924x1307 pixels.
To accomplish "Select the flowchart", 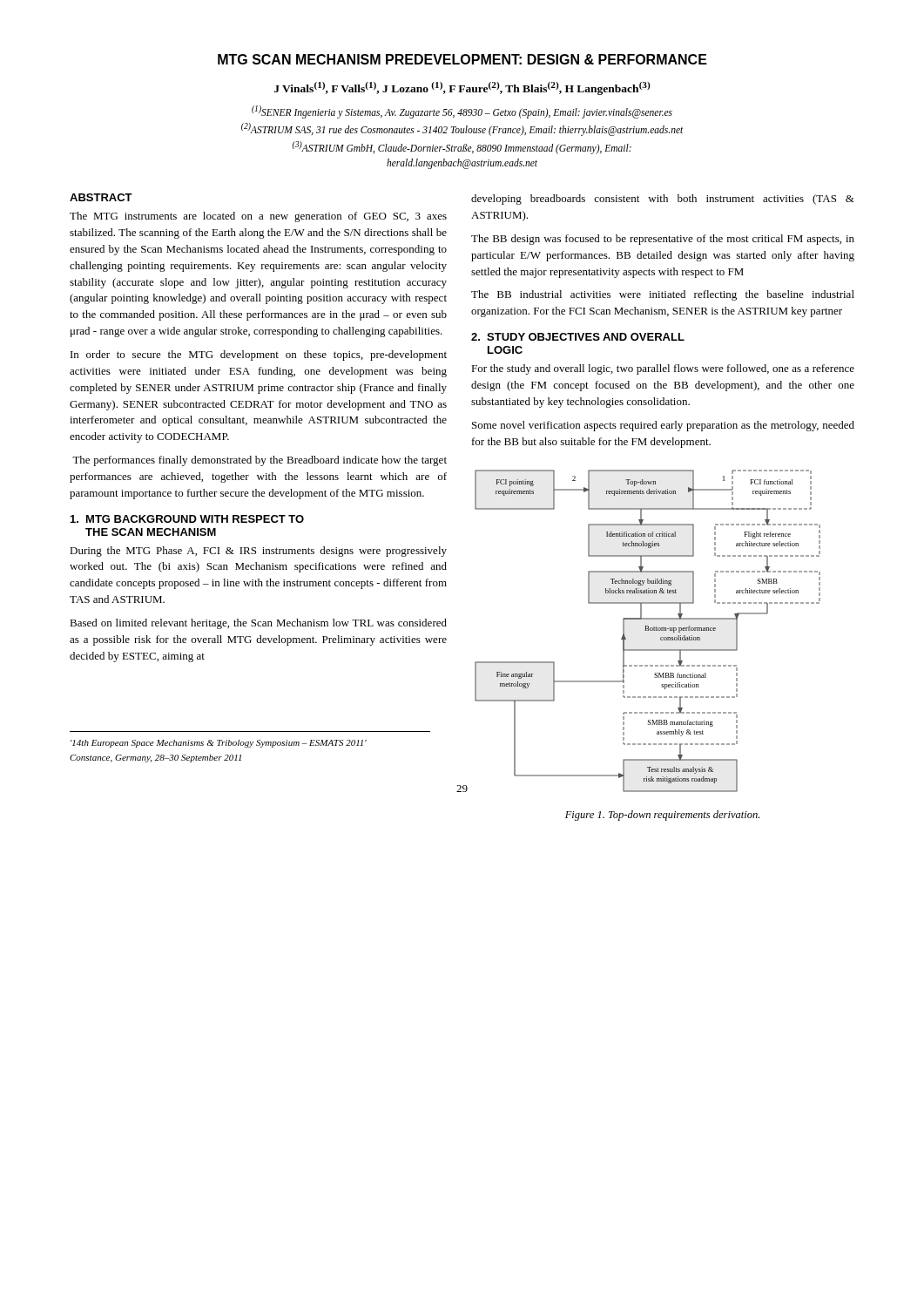I will coord(663,634).
